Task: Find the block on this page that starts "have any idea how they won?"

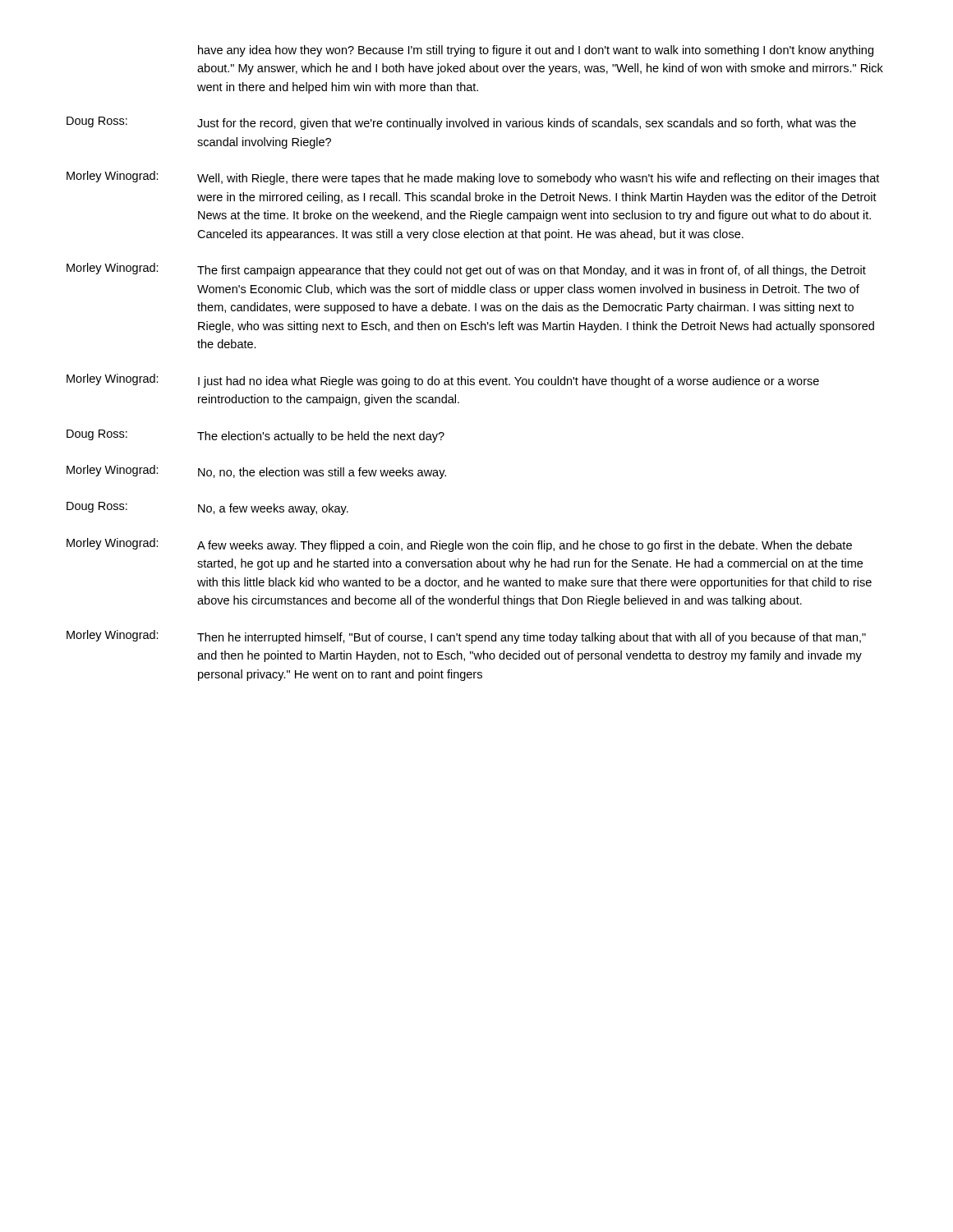Action: click(542, 69)
